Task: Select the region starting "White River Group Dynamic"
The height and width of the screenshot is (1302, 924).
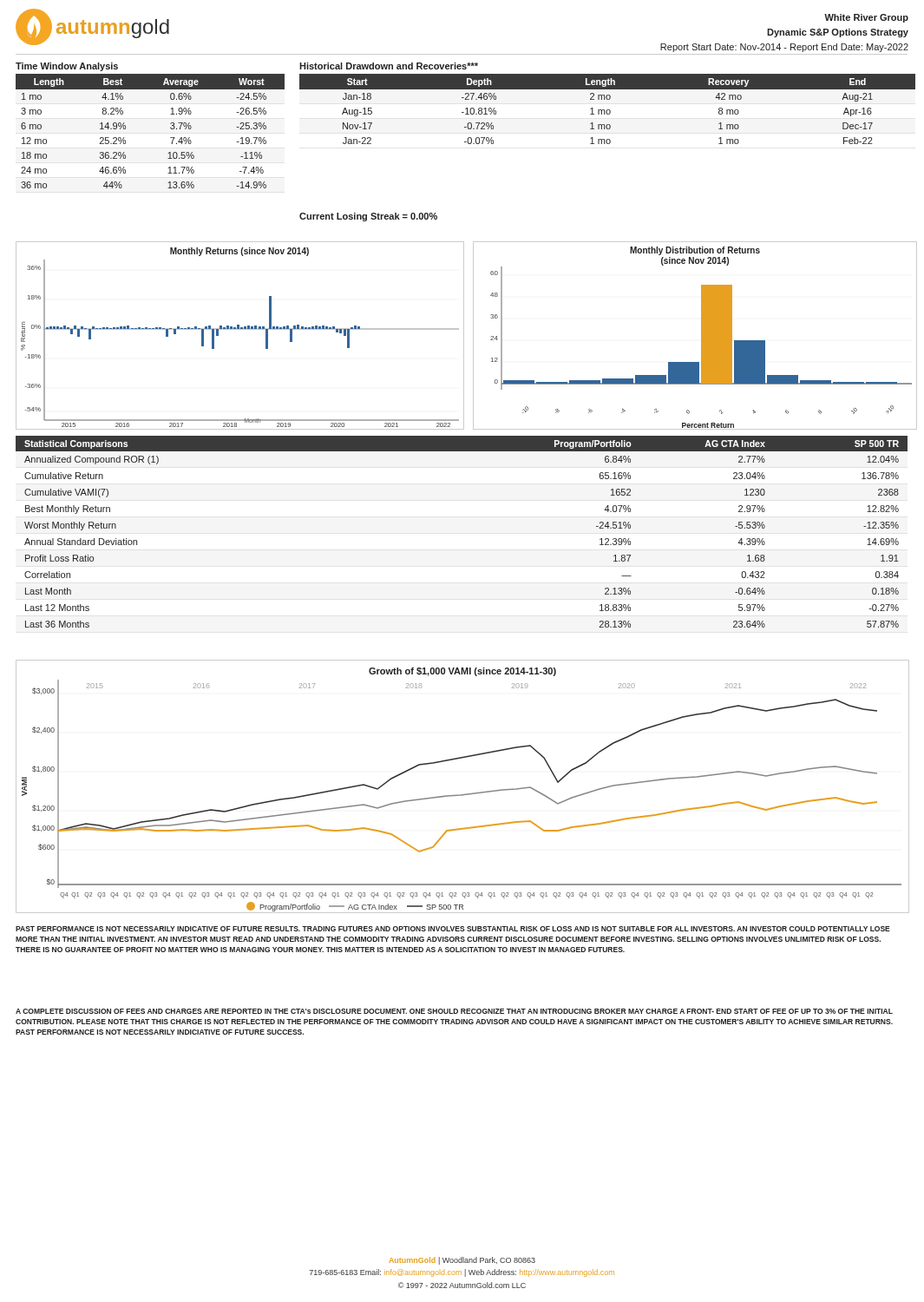Action: click(784, 33)
